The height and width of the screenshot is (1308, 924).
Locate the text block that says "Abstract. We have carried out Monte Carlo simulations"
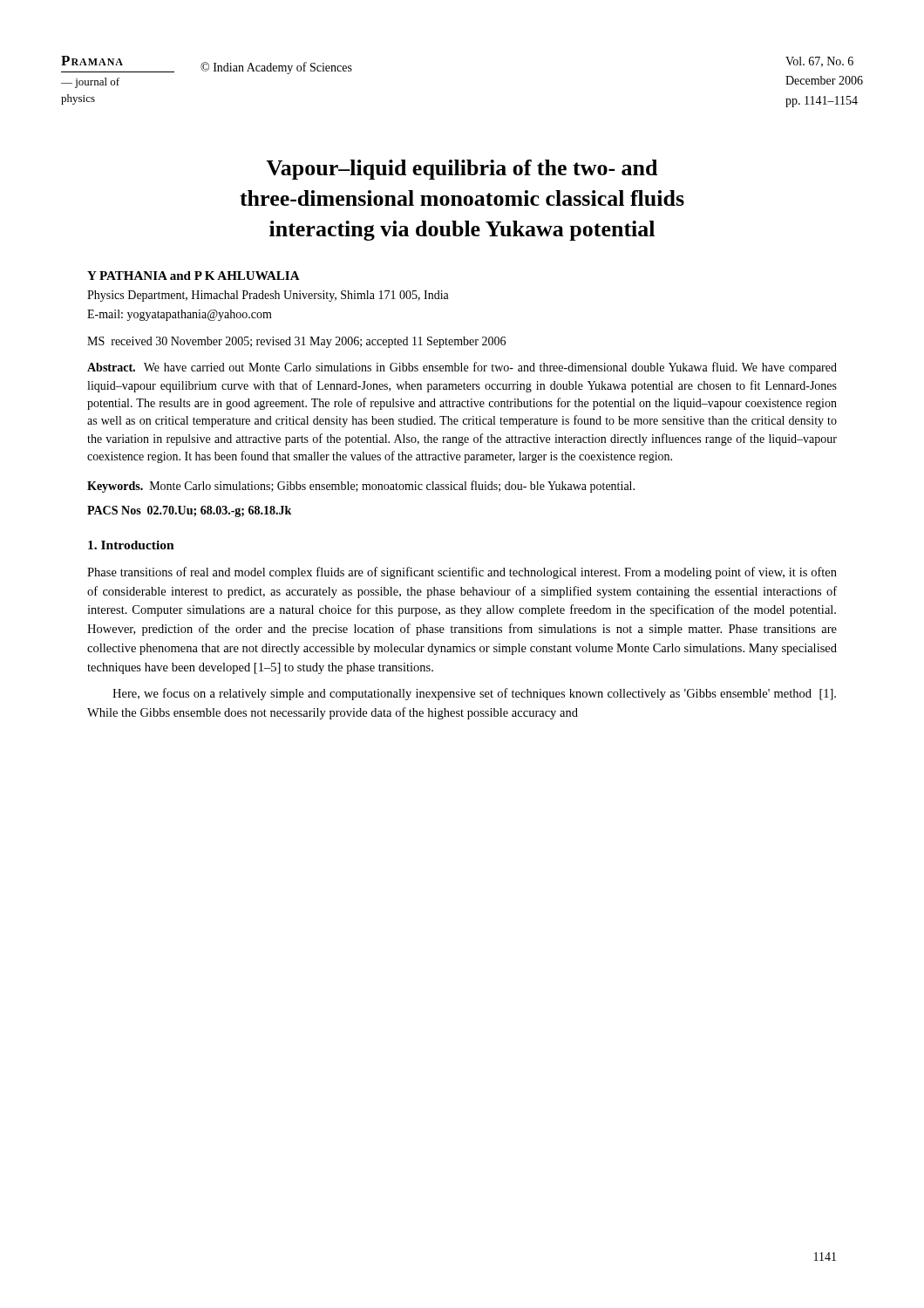[x=462, y=412]
